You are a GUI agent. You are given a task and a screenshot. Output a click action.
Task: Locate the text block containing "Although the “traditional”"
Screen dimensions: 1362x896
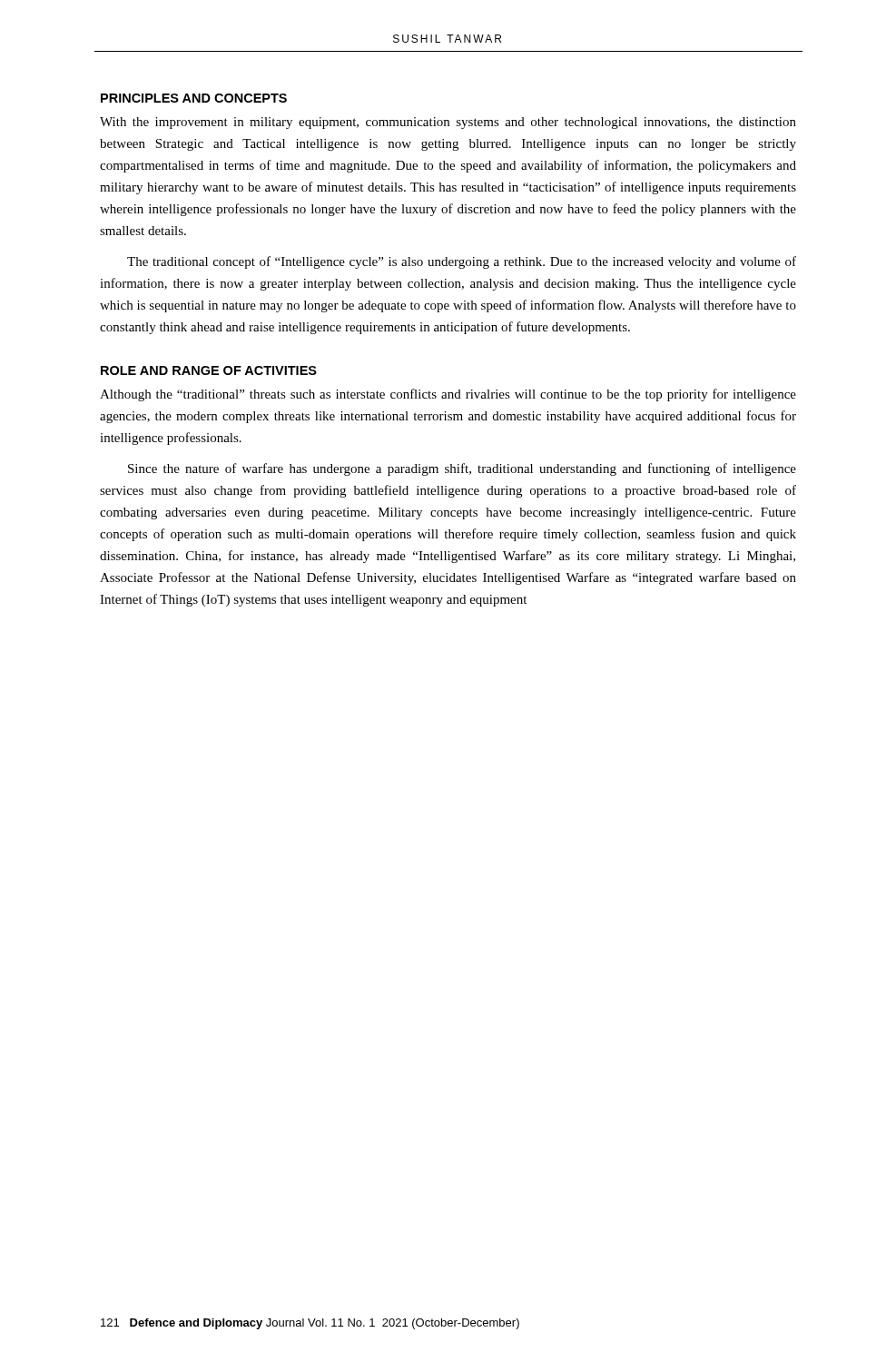pos(448,416)
